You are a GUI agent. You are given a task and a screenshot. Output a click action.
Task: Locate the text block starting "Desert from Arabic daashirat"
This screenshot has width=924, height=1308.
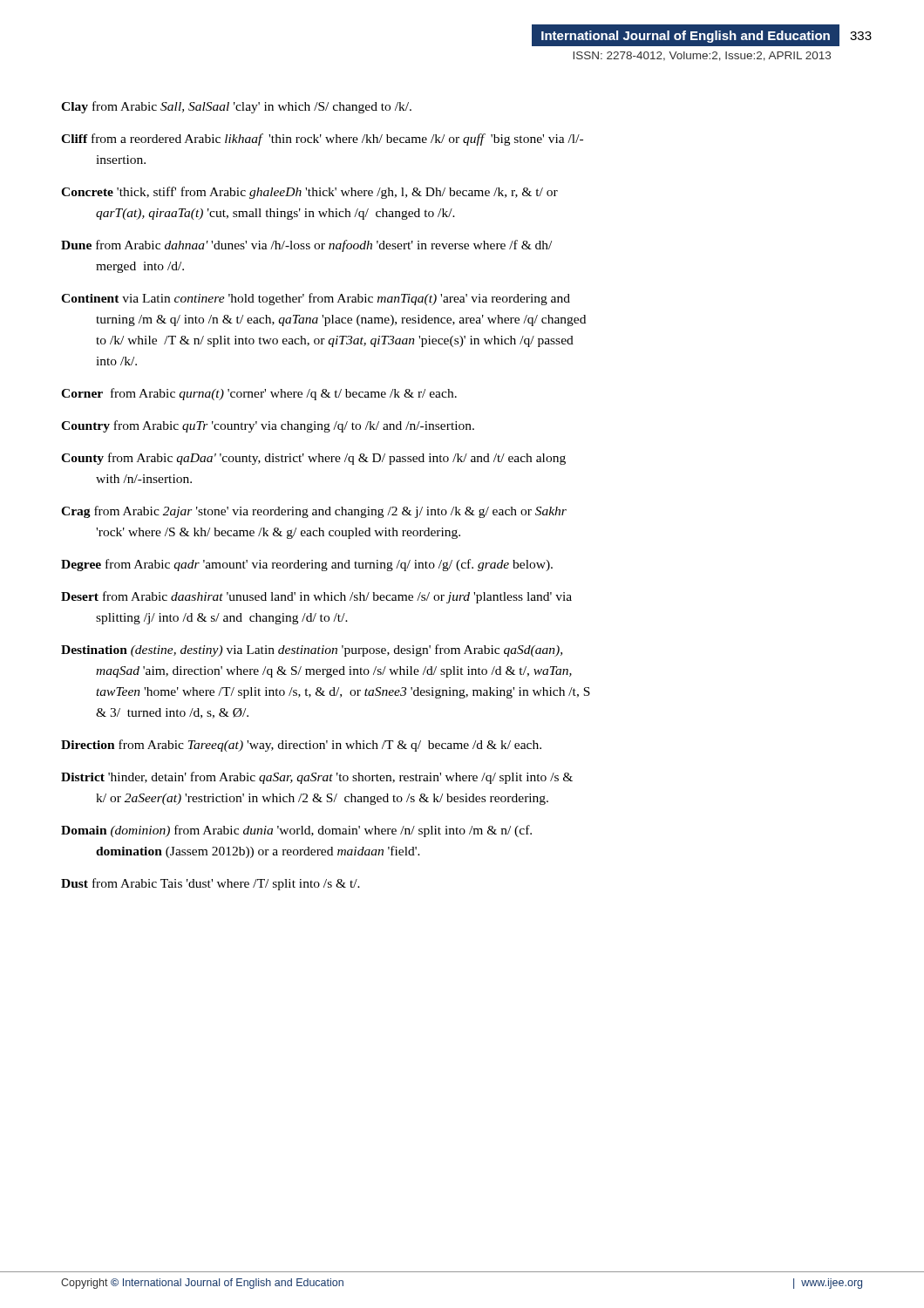pos(462,607)
